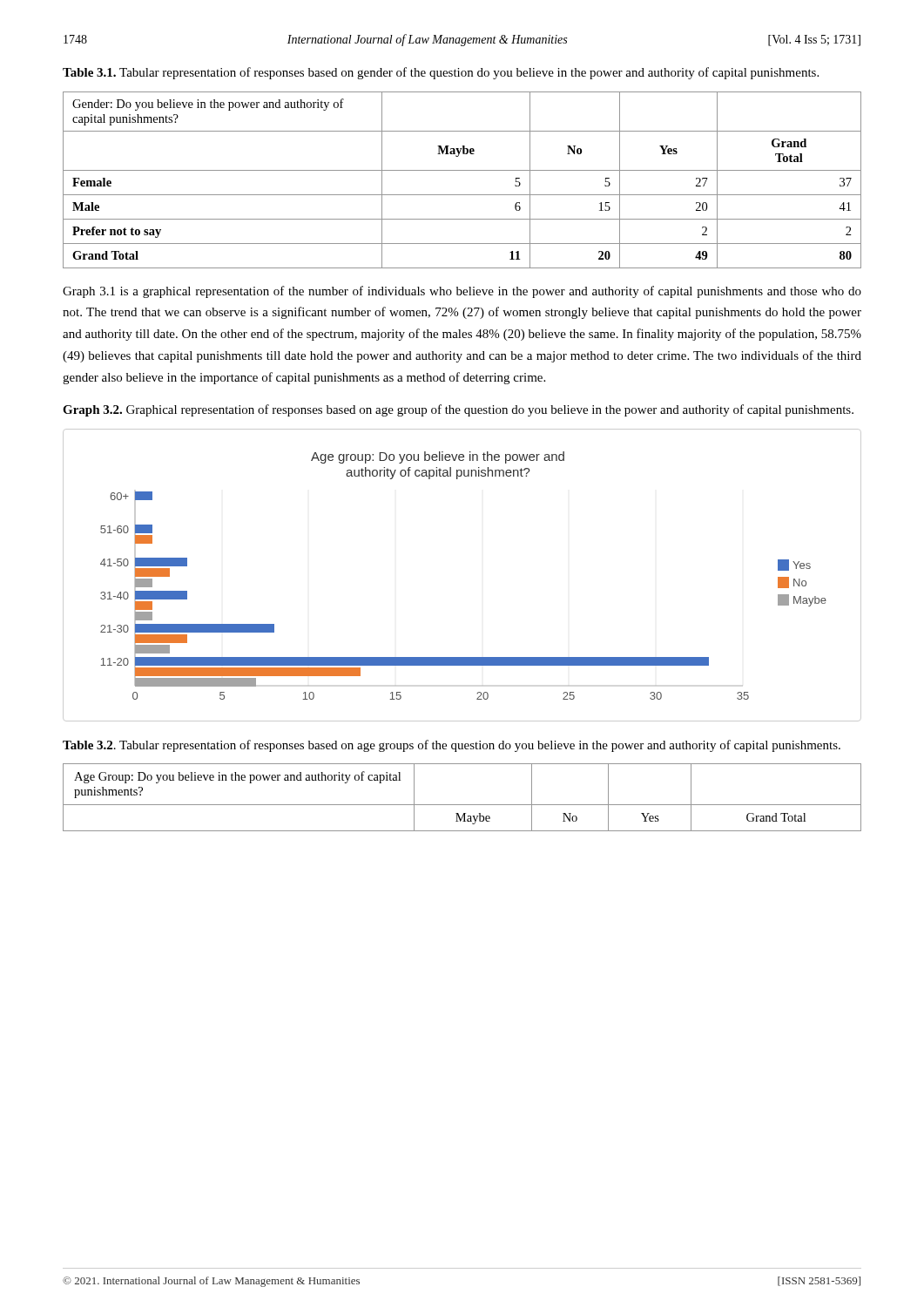Find the grouped bar chart
This screenshot has width=924, height=1307.
click(462, 575)
